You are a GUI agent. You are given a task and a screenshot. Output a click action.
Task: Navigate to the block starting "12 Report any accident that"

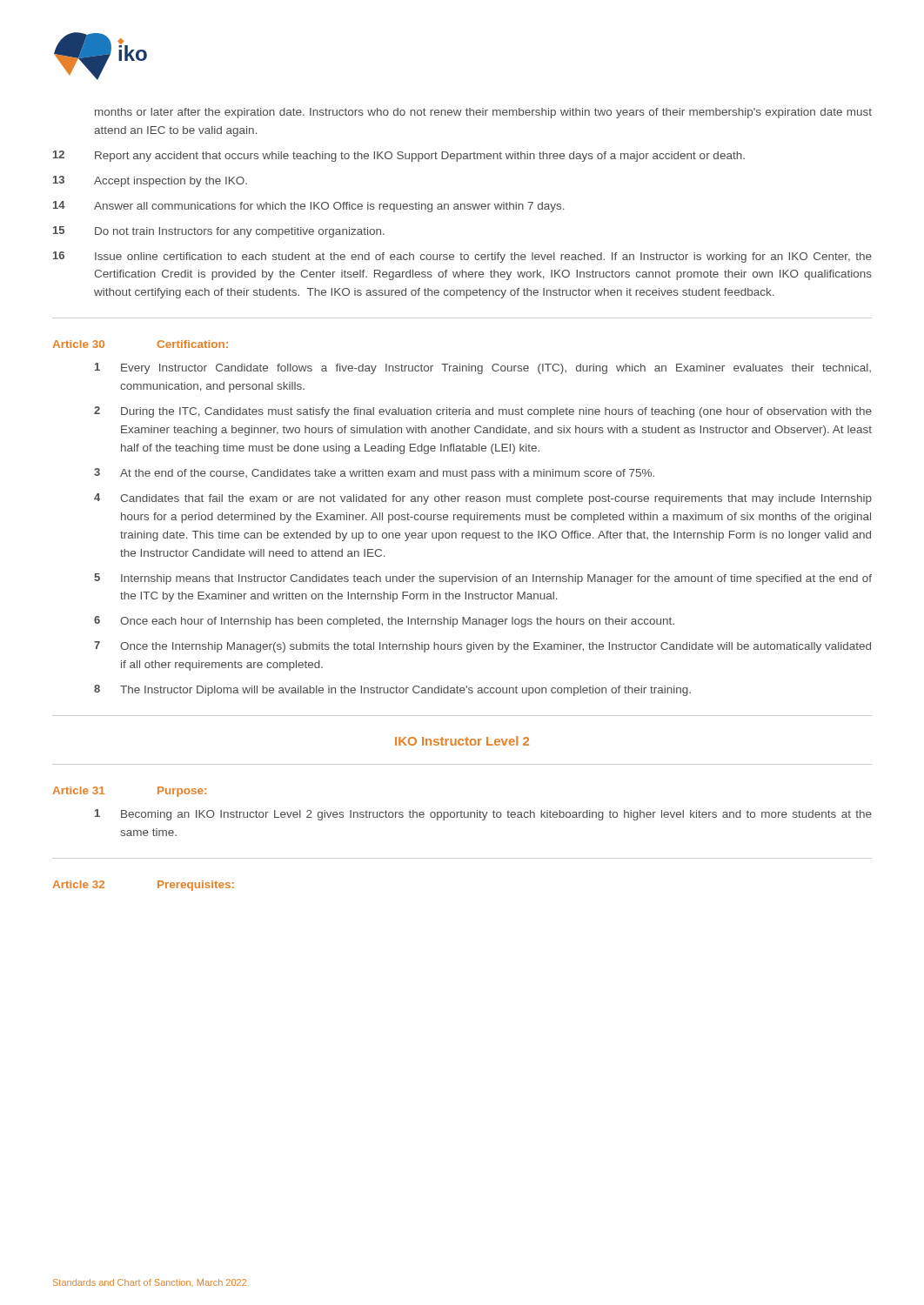coord(462,156)
